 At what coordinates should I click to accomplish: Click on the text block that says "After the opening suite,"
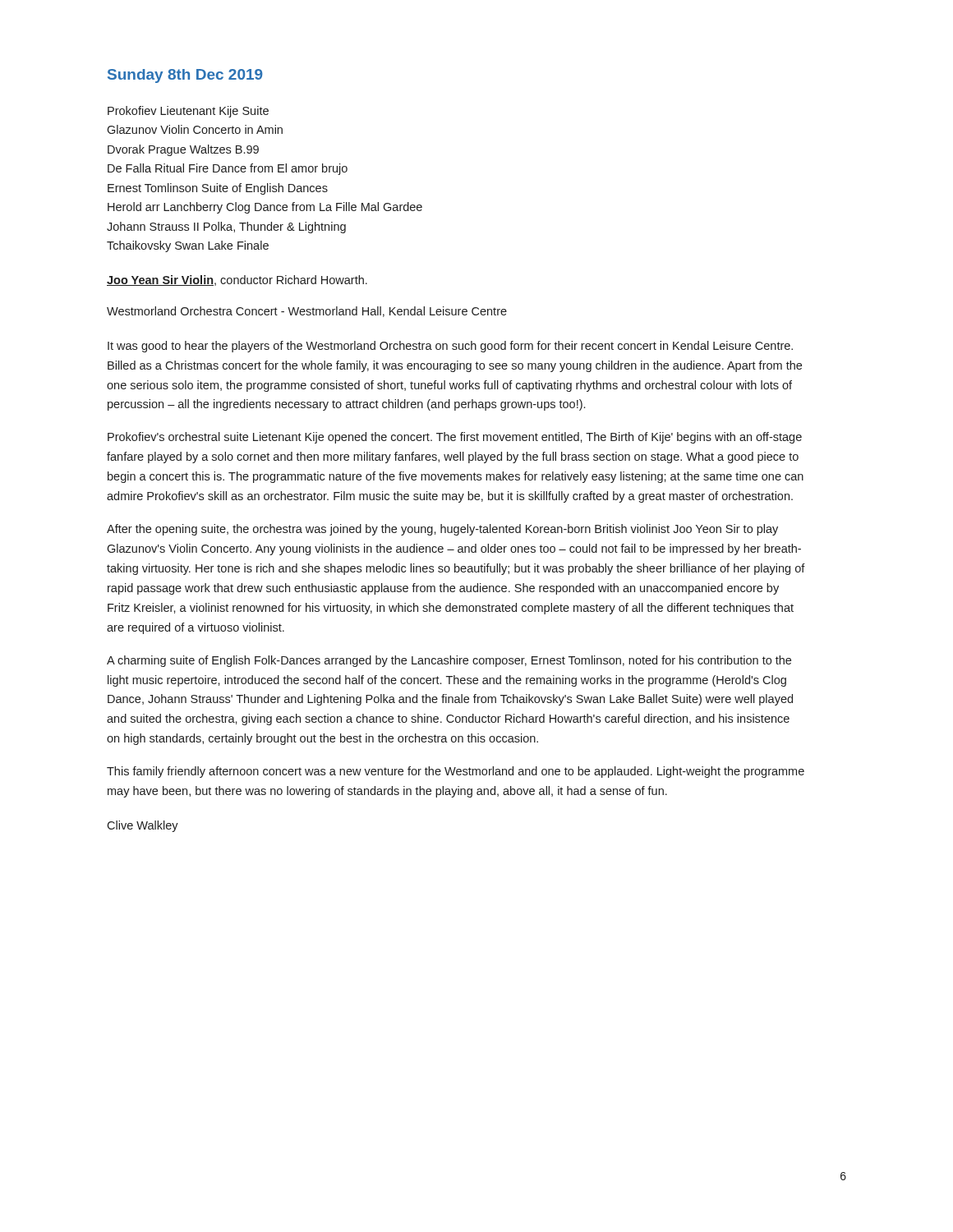point(456,578)
